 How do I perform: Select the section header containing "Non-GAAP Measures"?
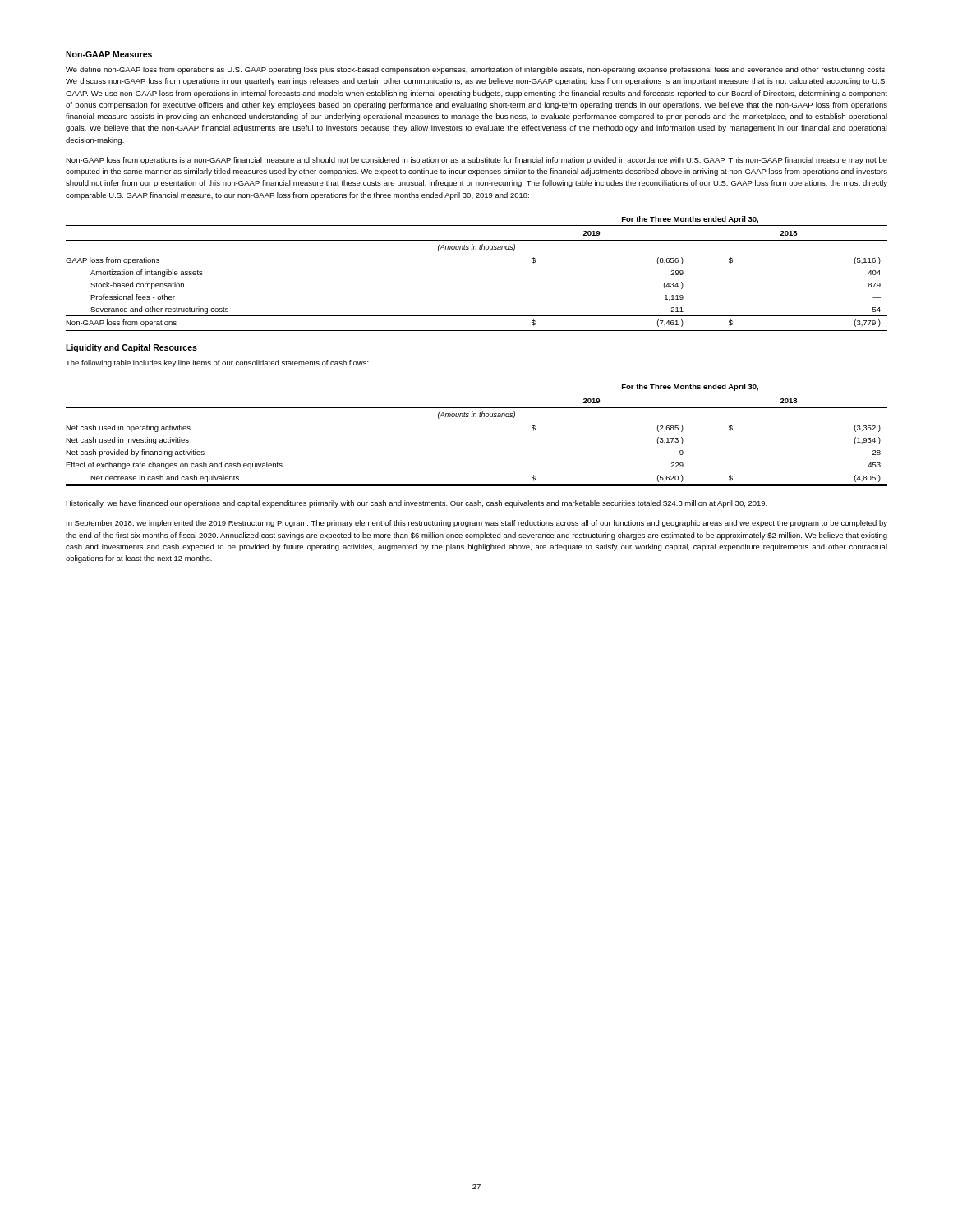(109, 54)
